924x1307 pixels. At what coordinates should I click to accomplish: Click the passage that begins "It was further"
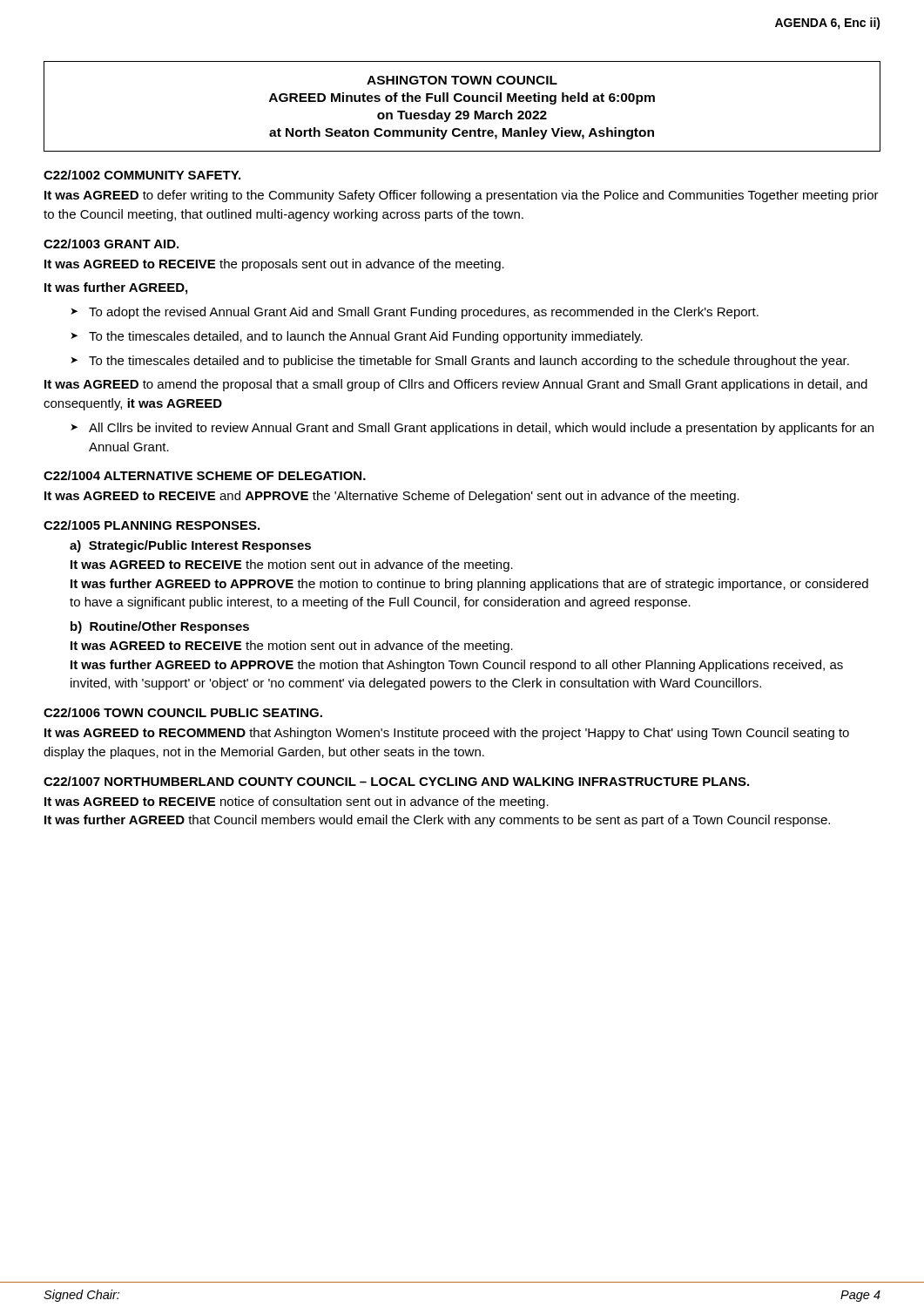pos(116,287)
